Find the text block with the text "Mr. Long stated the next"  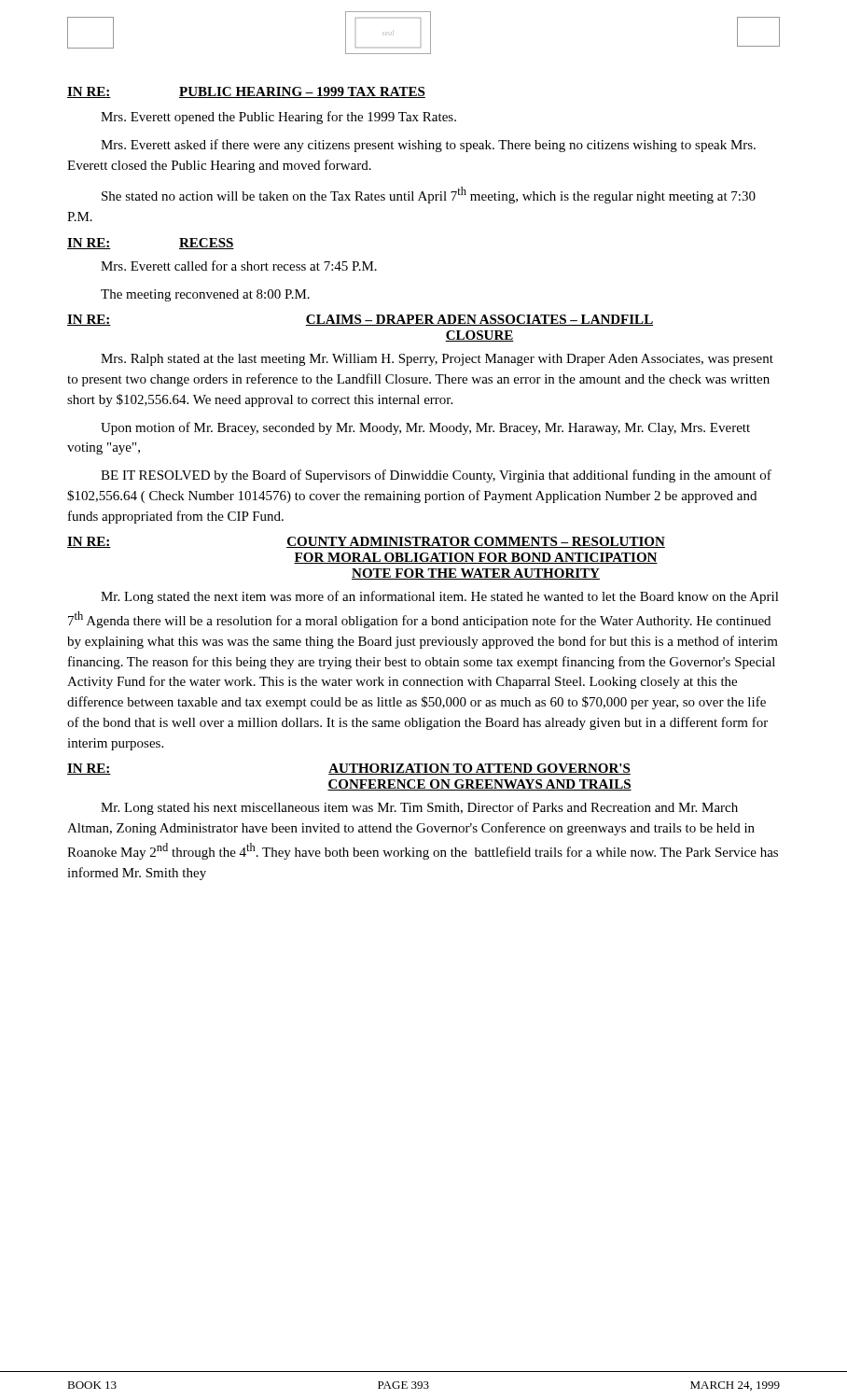click(x=424, y=670)
